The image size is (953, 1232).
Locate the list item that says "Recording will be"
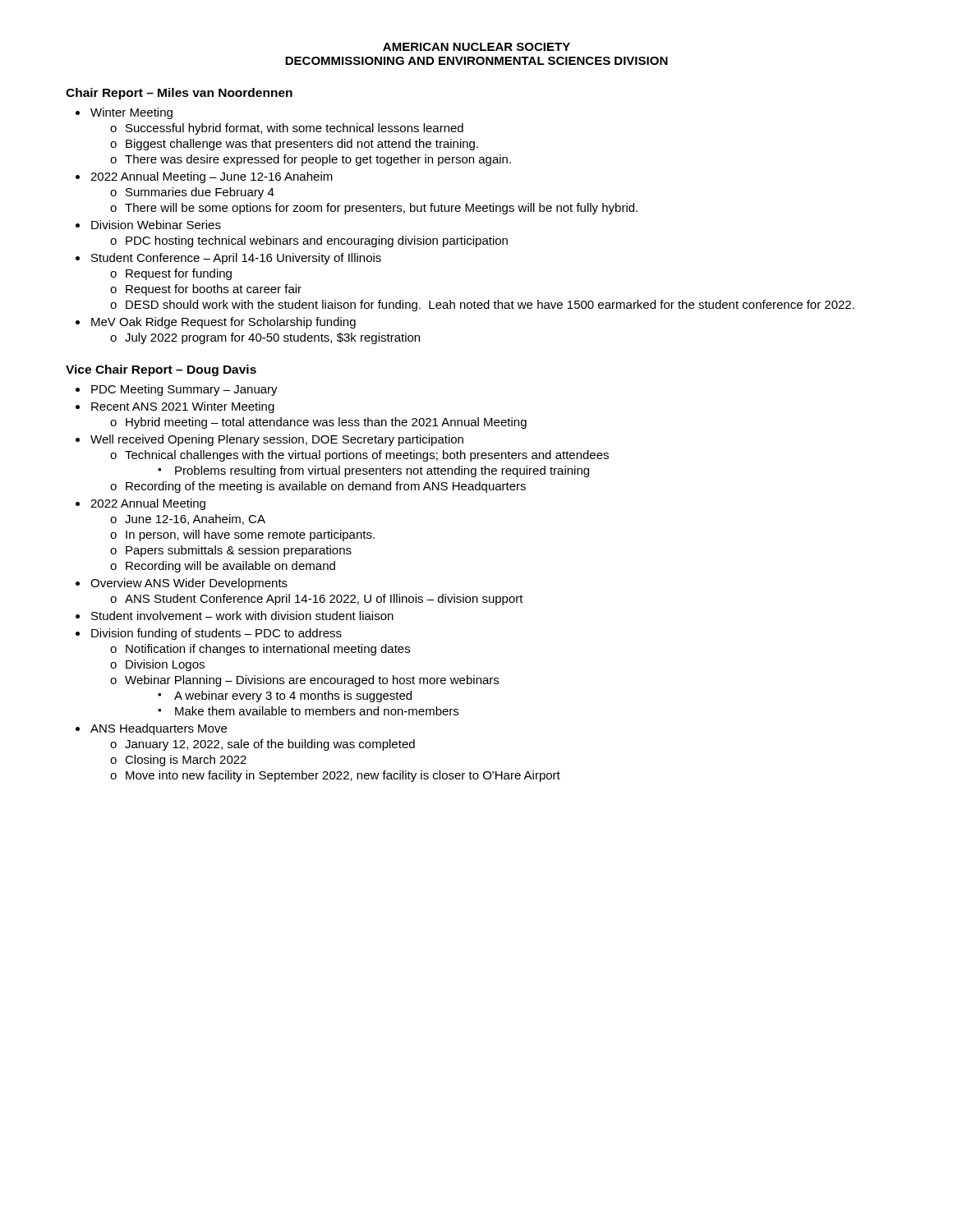(x=230, y=565)
